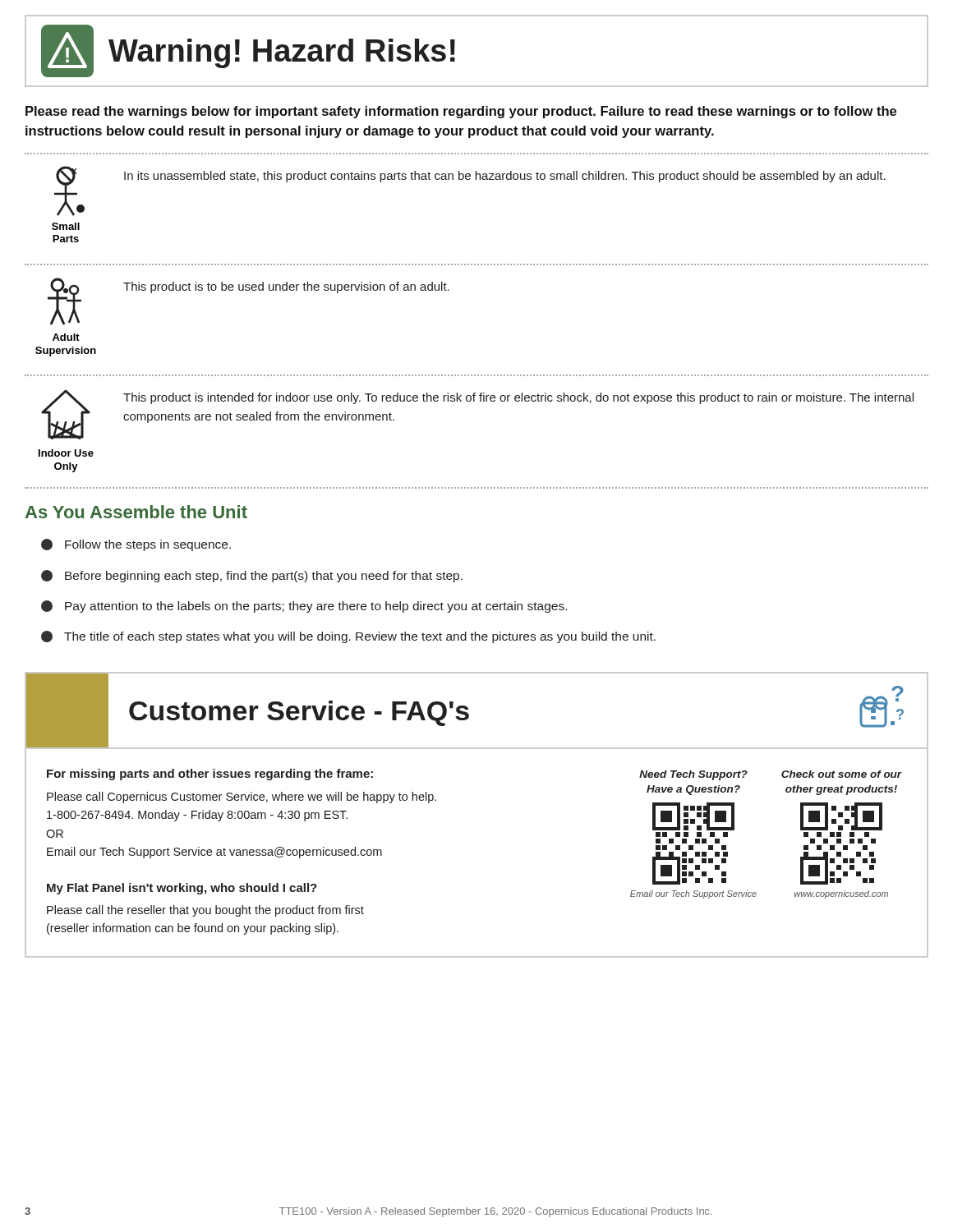Navigate to the element starting "The title of each step states what"
This screenshot has height=1232, width=953.
tap(349, 636)
